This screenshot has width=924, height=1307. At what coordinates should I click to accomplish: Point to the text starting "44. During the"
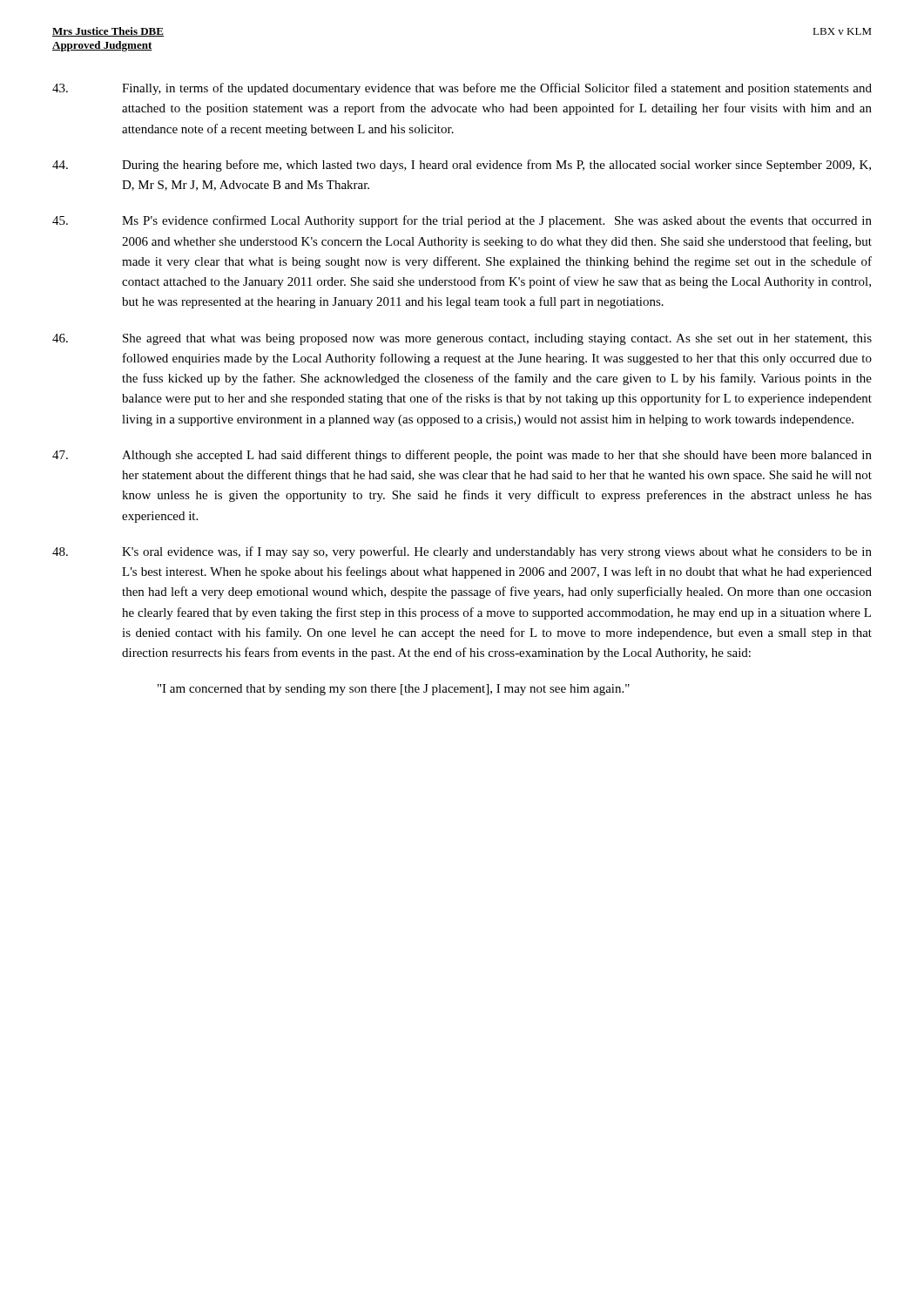pos(462,175)
